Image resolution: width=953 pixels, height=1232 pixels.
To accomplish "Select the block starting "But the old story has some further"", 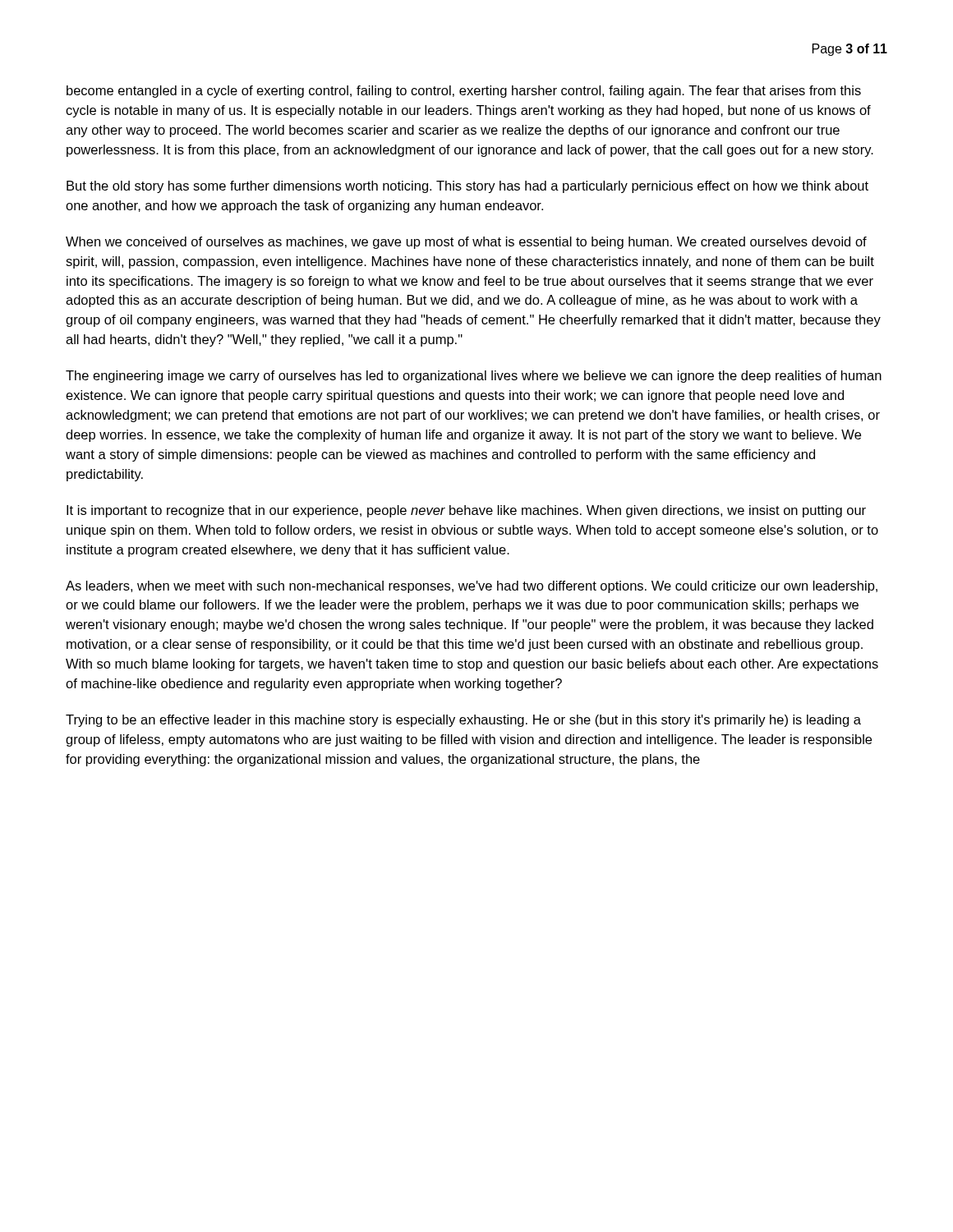I will [467, 195].
